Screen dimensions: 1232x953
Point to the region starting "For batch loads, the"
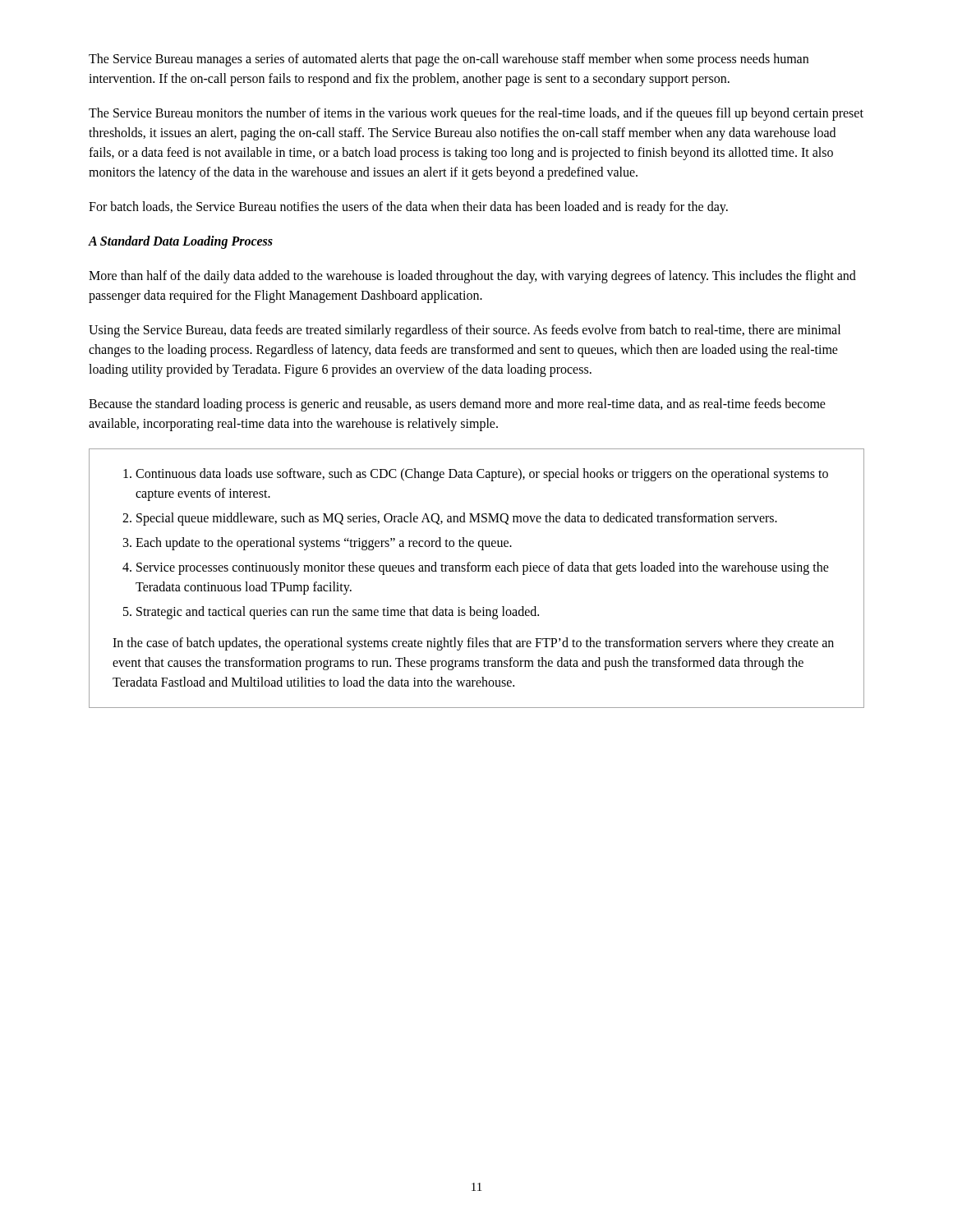[x=409, y=207]
